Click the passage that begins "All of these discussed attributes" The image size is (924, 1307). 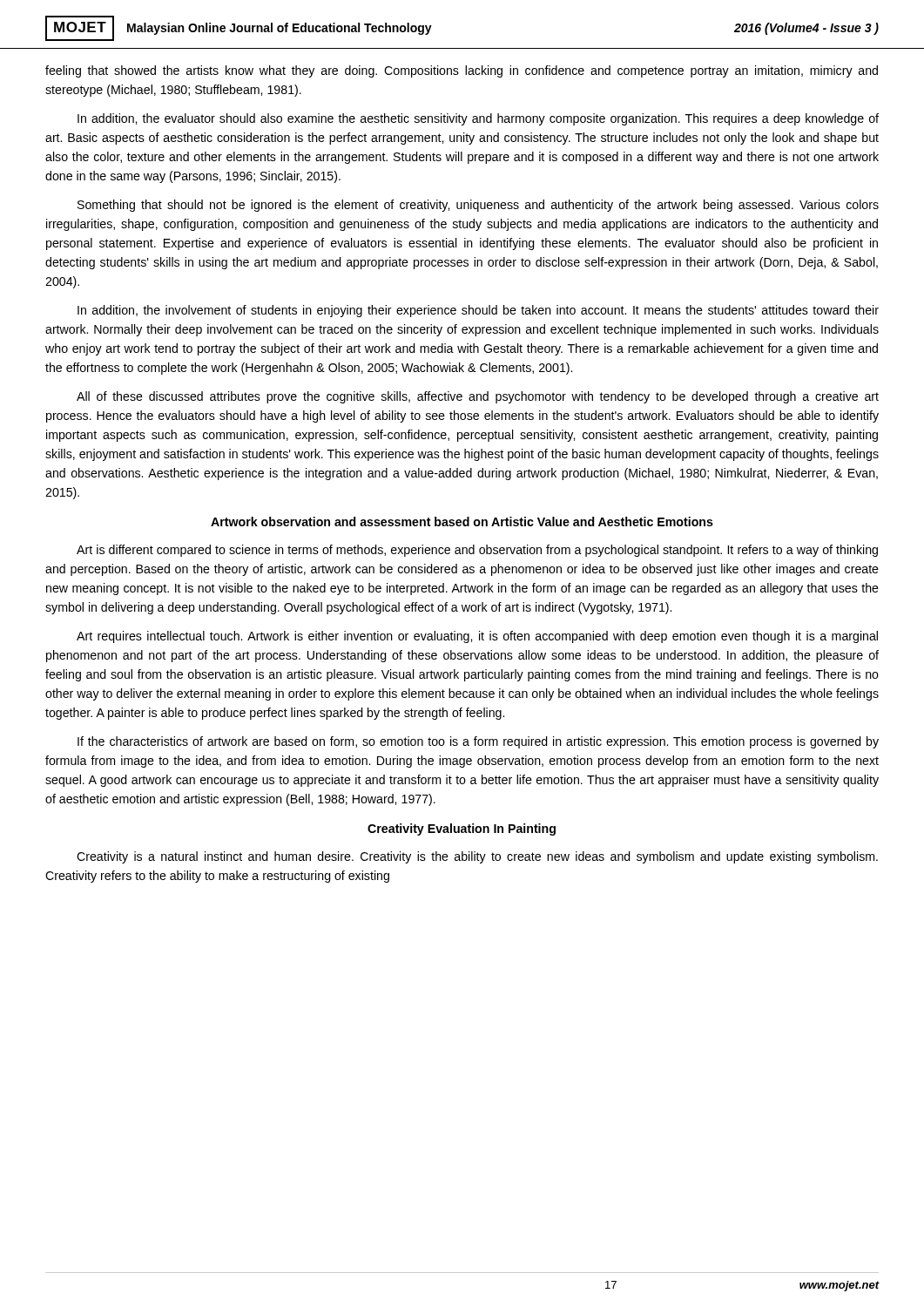click(x=462, y=444)
